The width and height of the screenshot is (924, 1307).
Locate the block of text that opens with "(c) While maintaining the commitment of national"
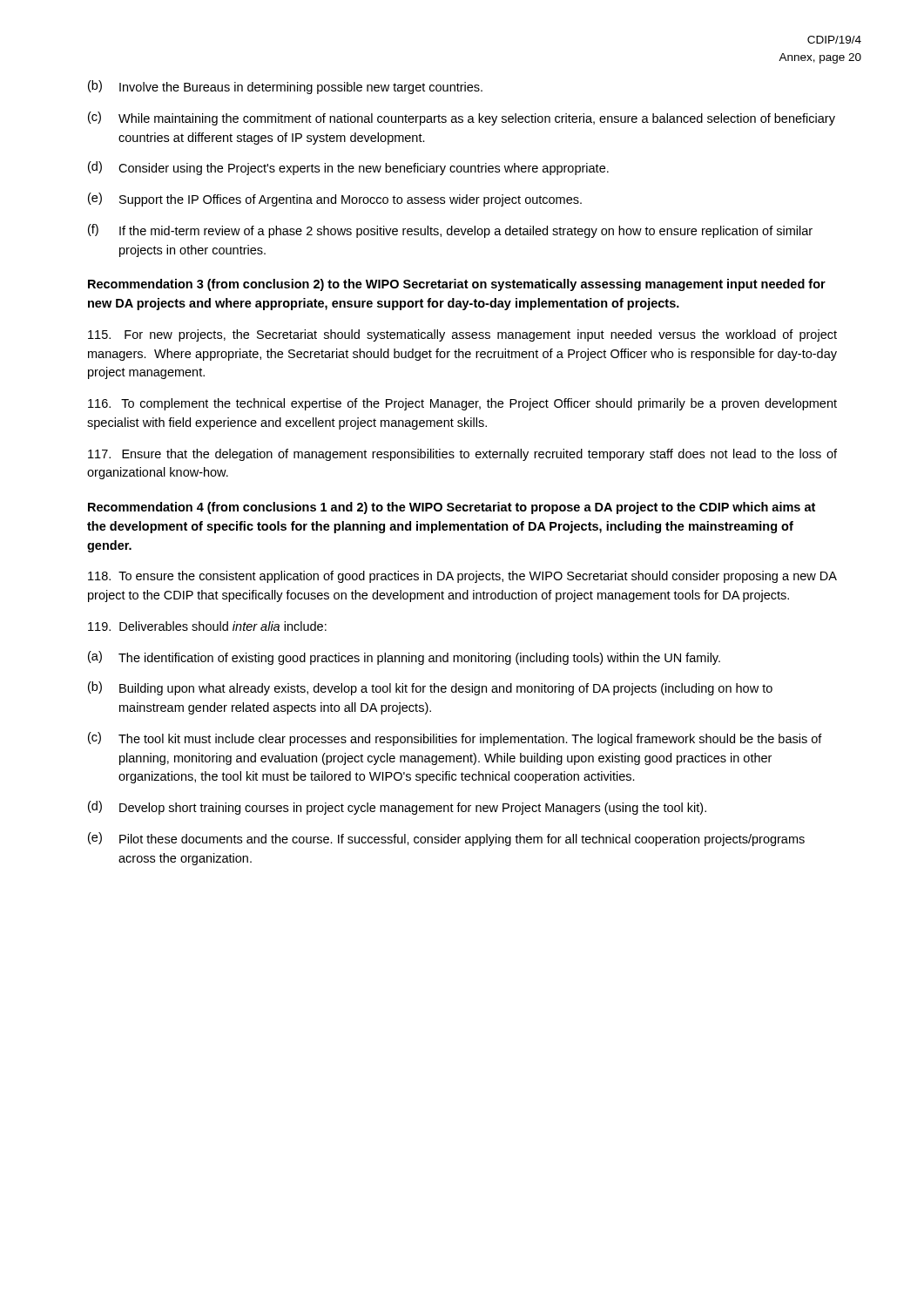click(x=462, y=128)
